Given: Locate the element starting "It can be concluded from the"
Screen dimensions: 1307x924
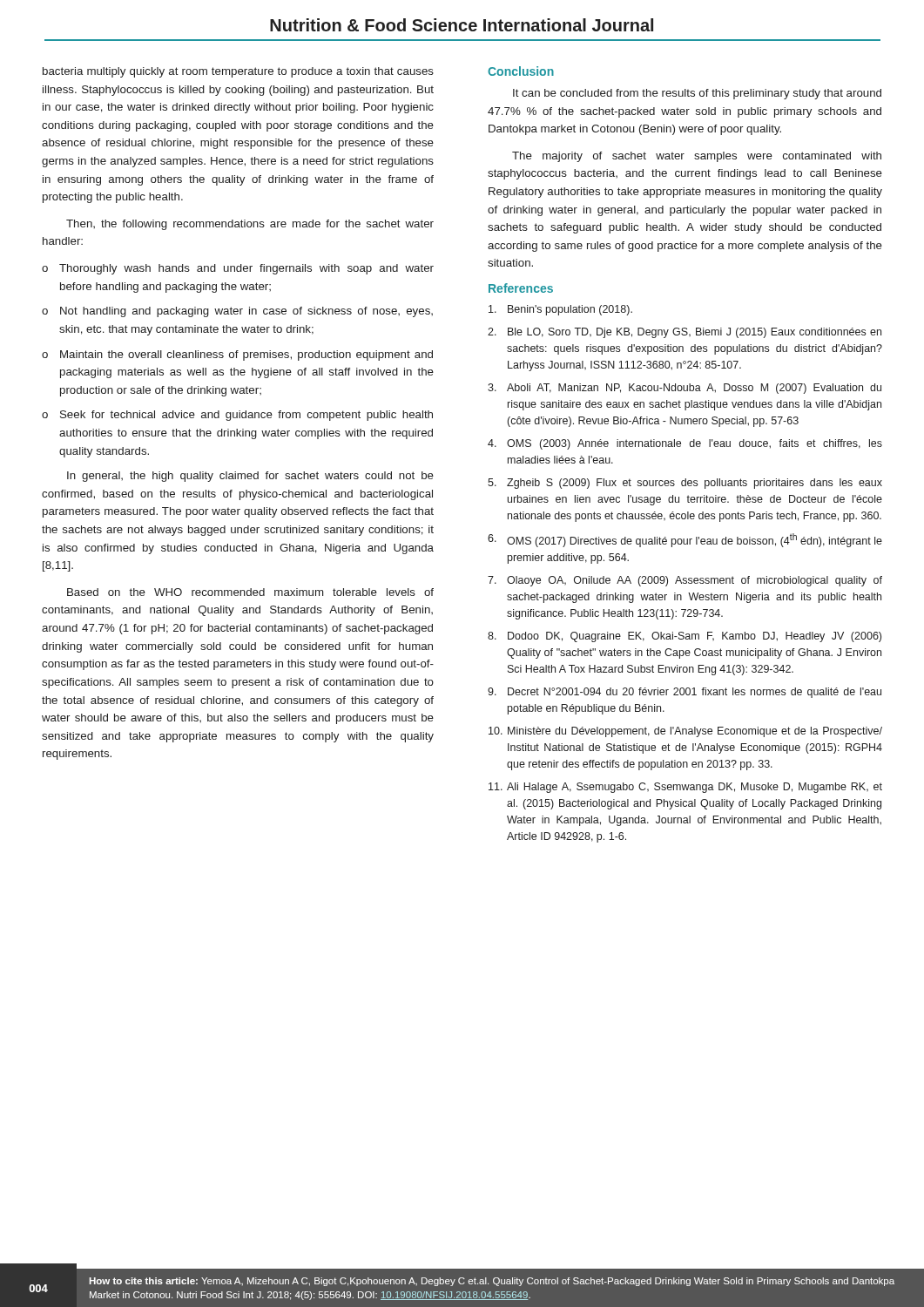Looking at the screenshot, I should pos(685,111).
